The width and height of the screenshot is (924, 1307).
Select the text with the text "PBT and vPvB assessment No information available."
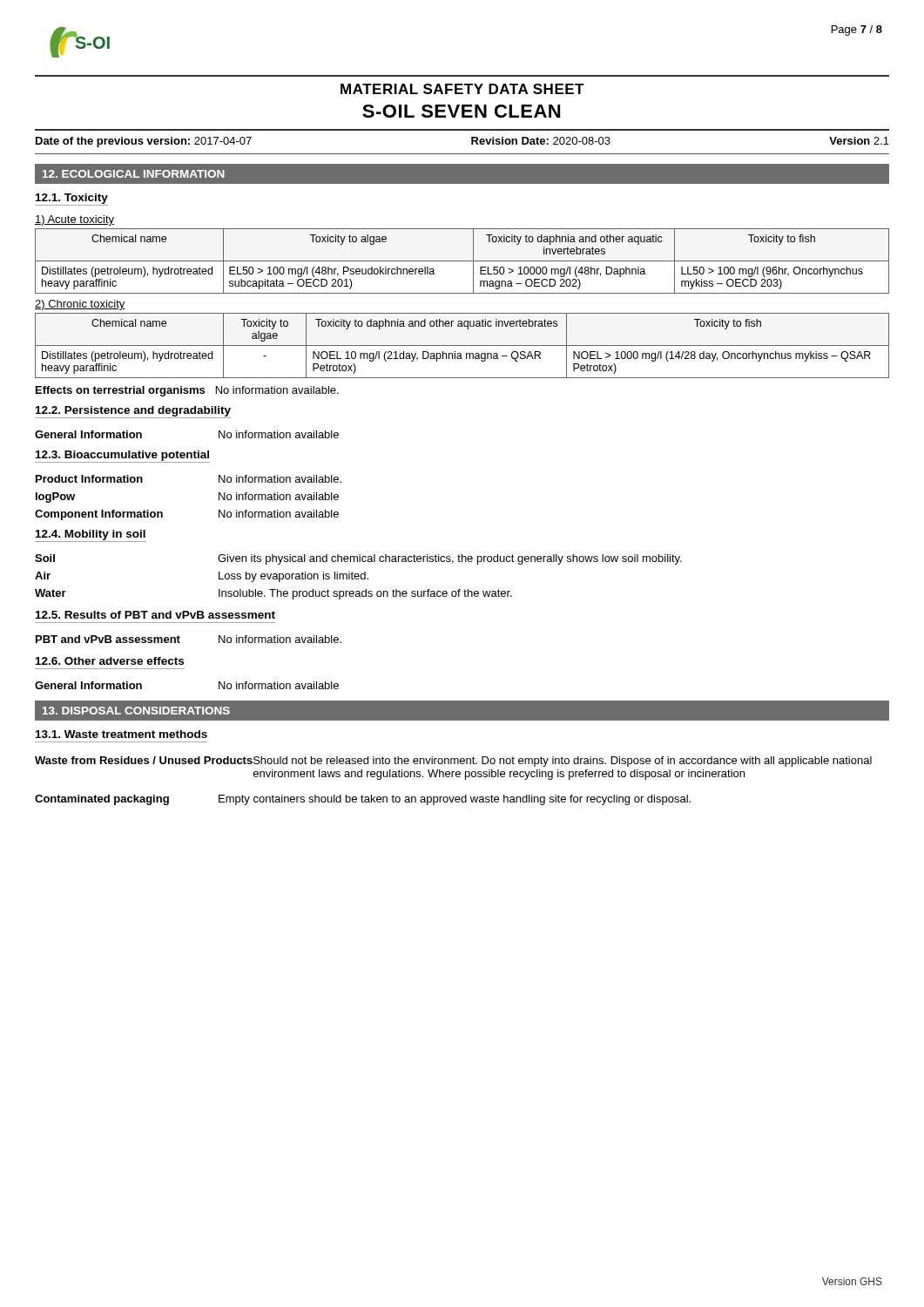pos(189,639)
